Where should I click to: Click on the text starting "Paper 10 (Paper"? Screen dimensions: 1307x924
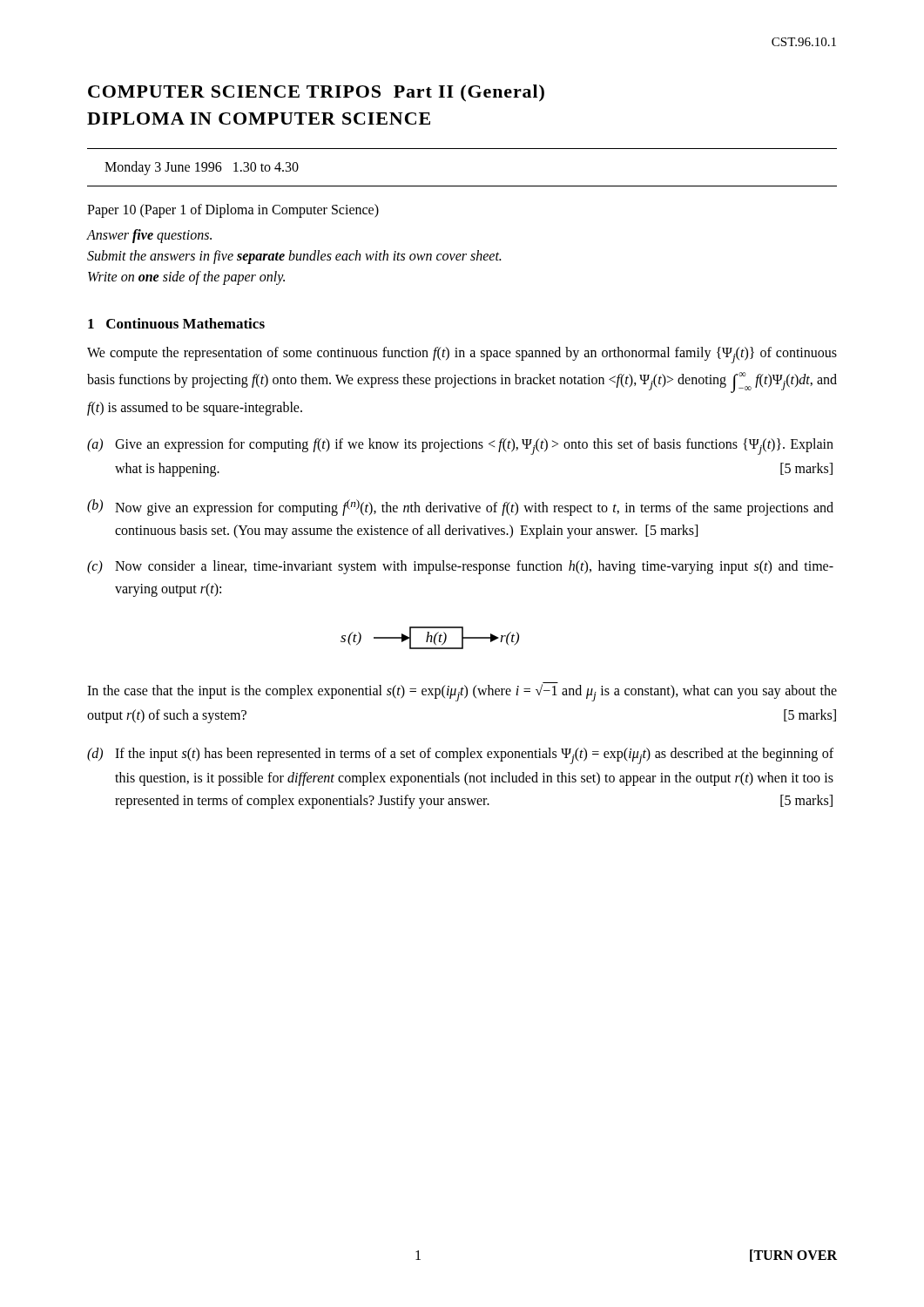(x=233, y=209)
